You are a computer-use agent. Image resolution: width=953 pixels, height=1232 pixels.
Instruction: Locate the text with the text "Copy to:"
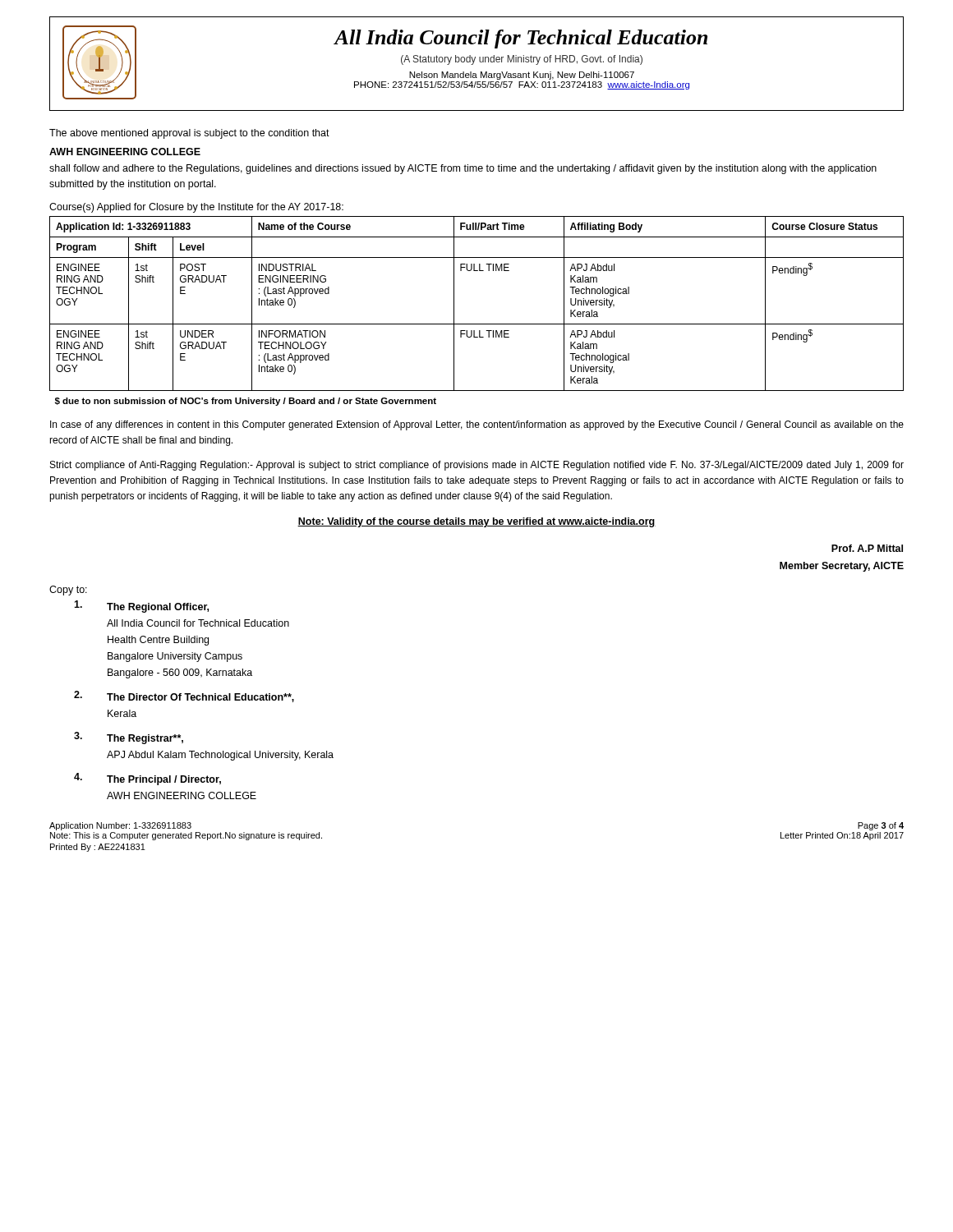click(68, 589)
